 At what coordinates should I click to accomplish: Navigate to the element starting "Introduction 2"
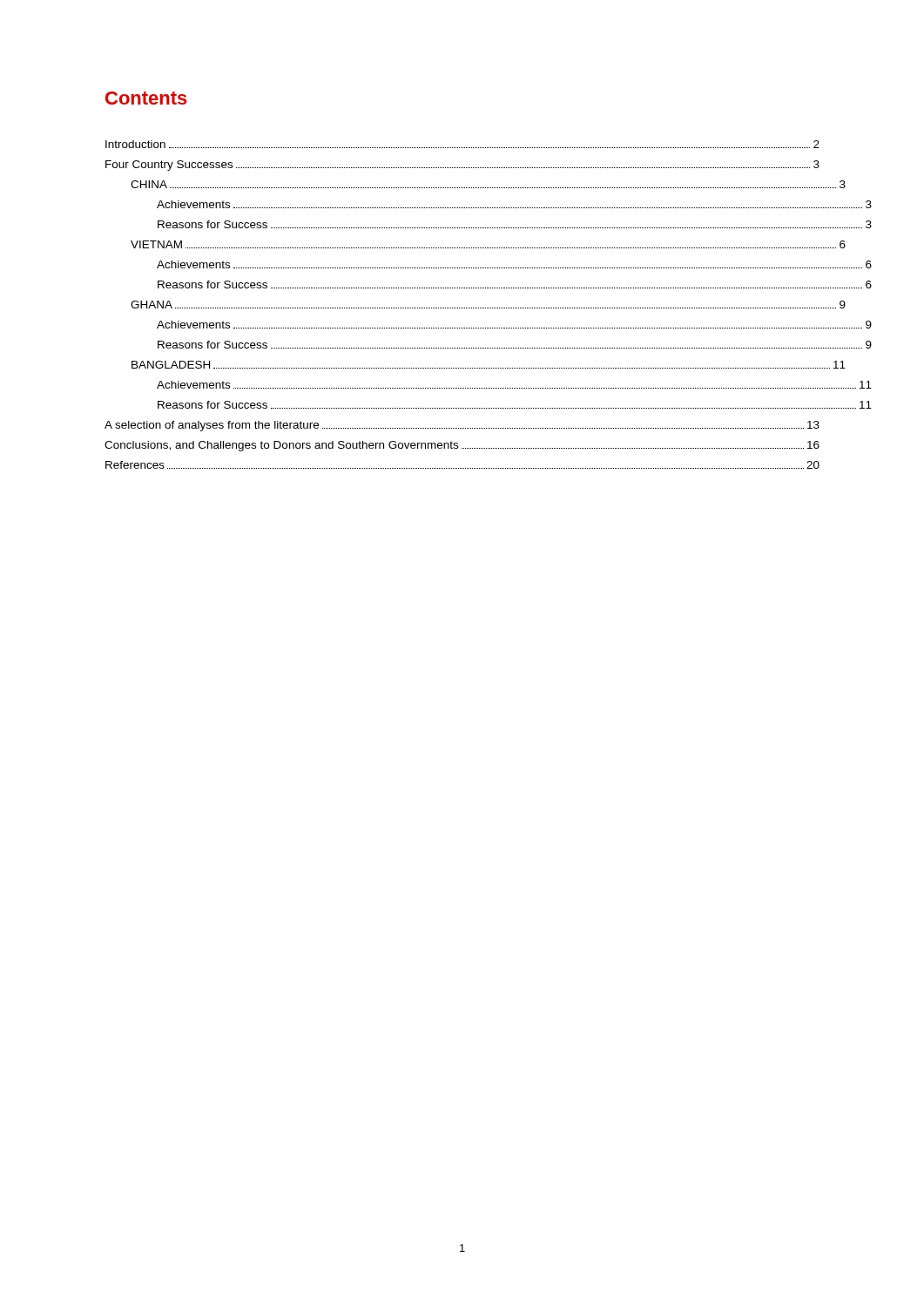point(462,144)
